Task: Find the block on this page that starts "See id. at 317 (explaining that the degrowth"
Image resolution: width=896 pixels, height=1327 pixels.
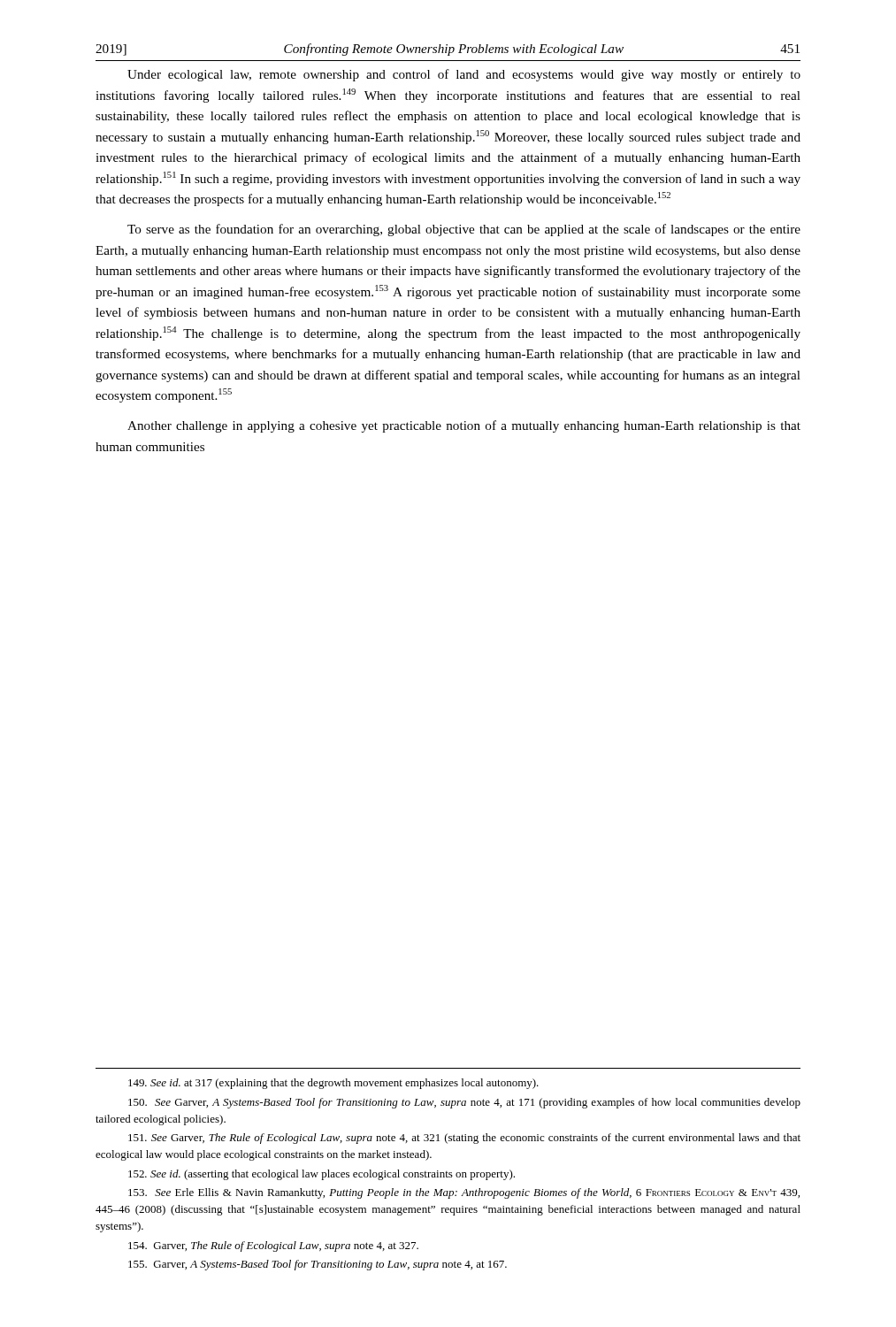Action: tap(333, 1083)
